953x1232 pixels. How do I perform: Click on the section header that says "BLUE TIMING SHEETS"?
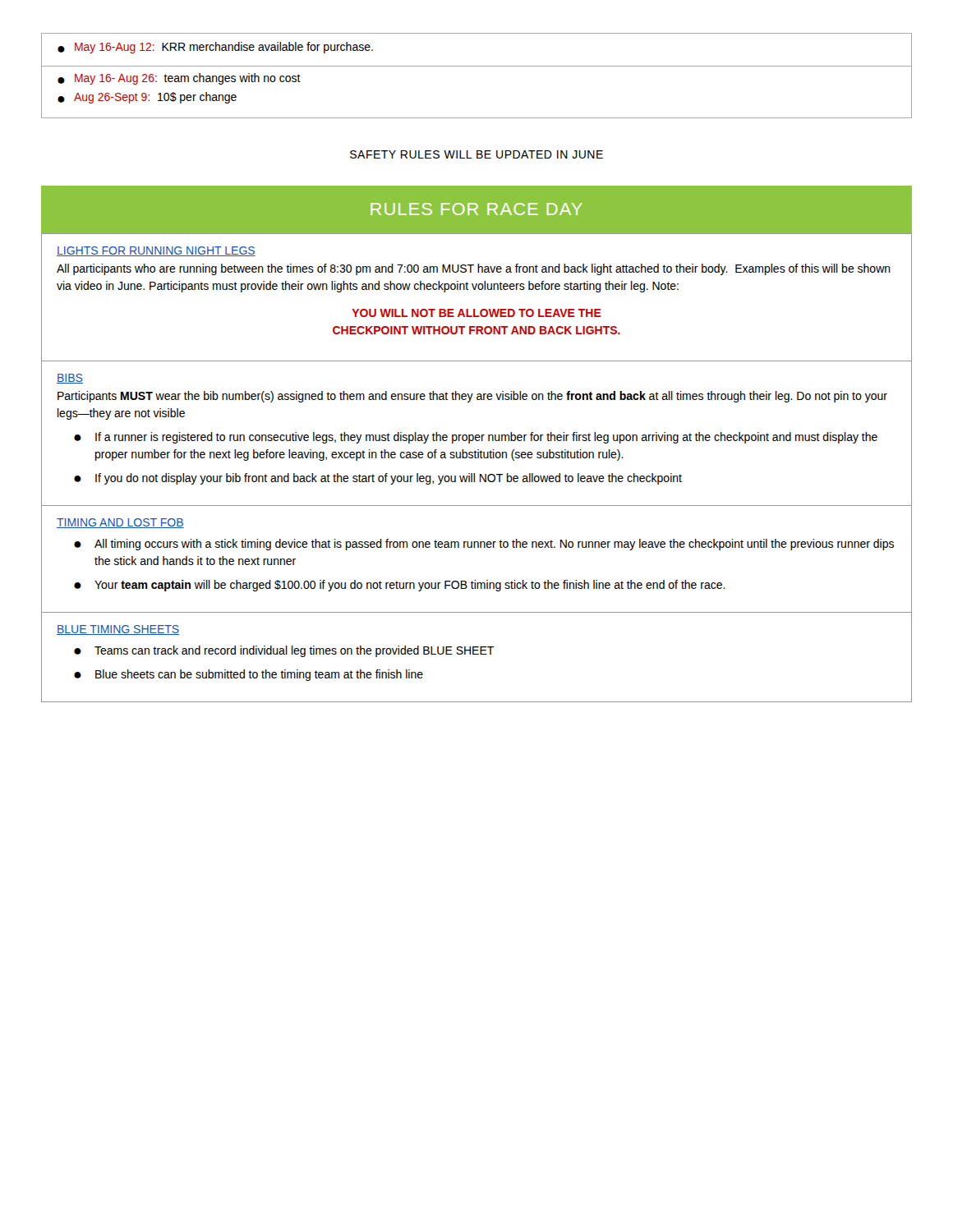[x=118, y=630]
